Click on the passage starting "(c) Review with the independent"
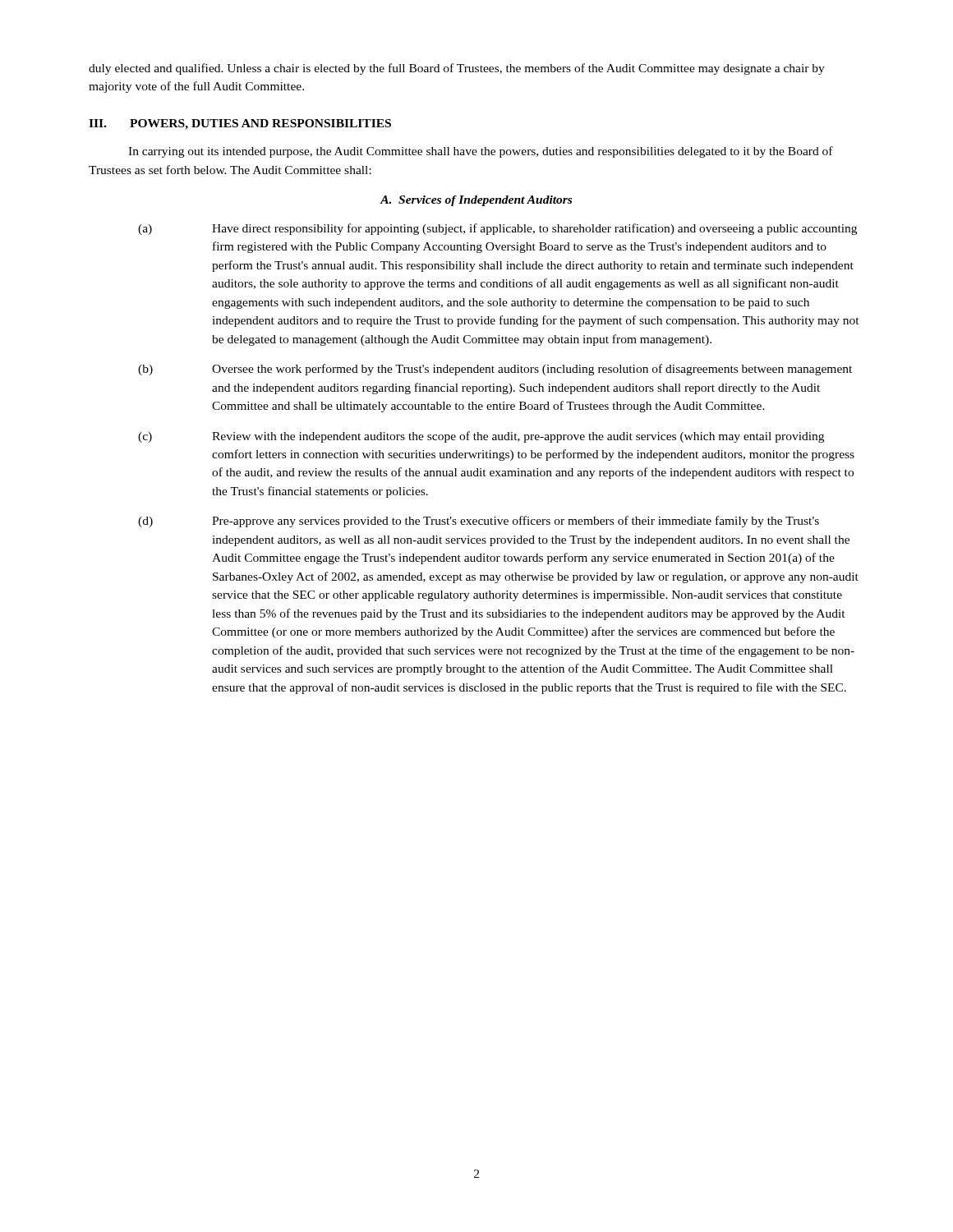The height and width of the screenshot is (1232, 953). click(x=476, y=464)
